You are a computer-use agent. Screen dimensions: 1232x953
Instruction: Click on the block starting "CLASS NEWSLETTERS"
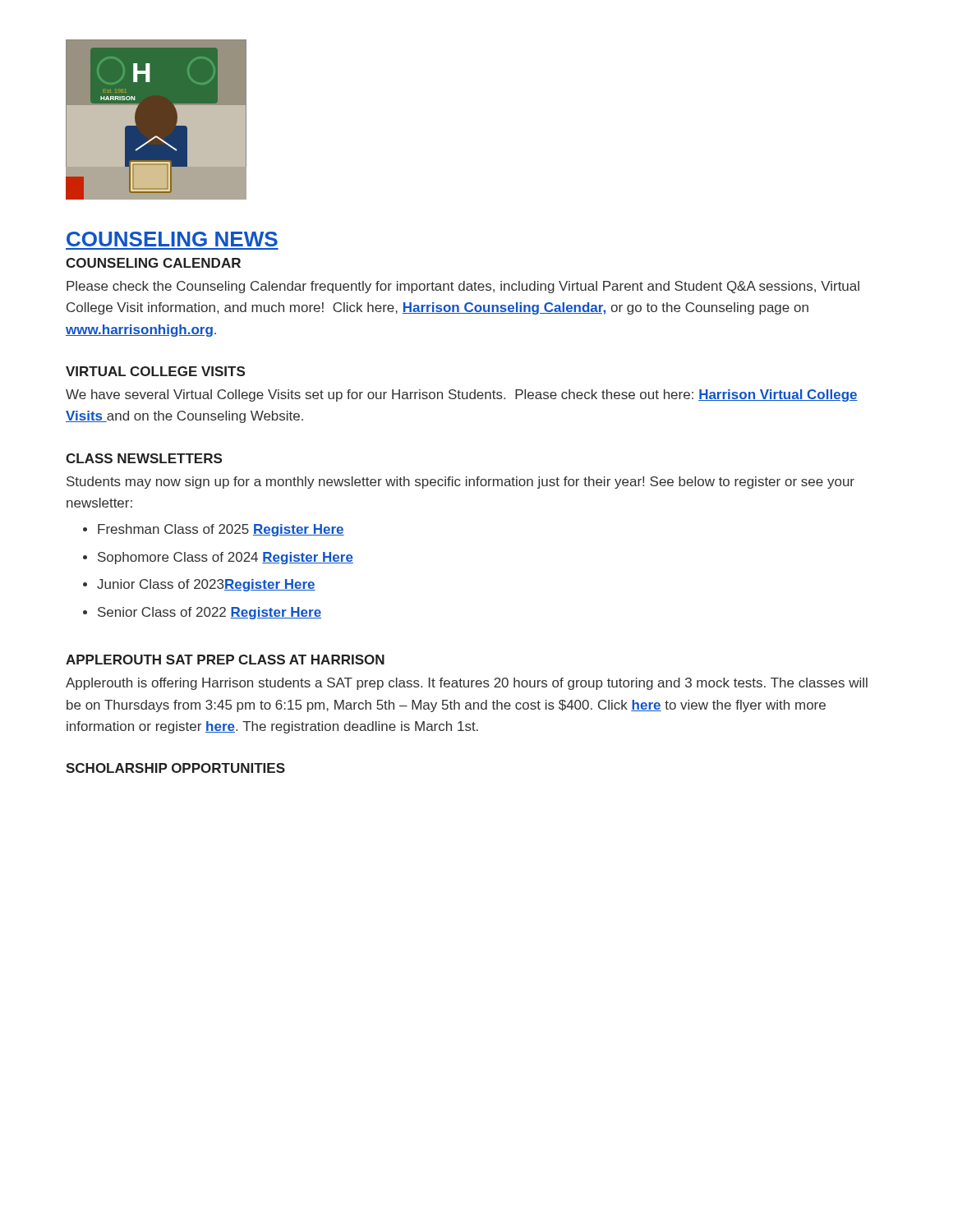[144, 458]
